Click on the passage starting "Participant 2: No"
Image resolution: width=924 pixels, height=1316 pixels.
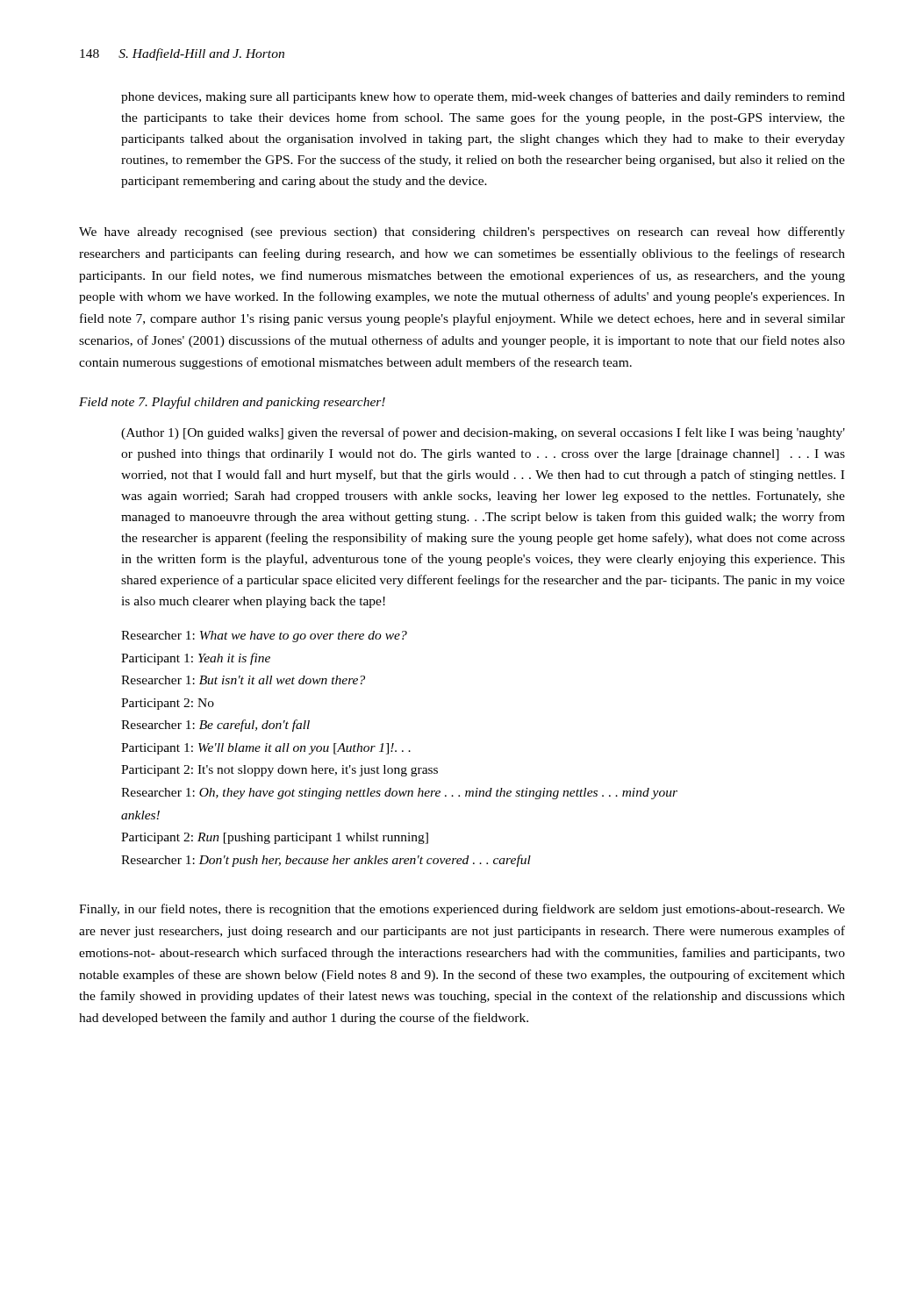coord(168,702)
